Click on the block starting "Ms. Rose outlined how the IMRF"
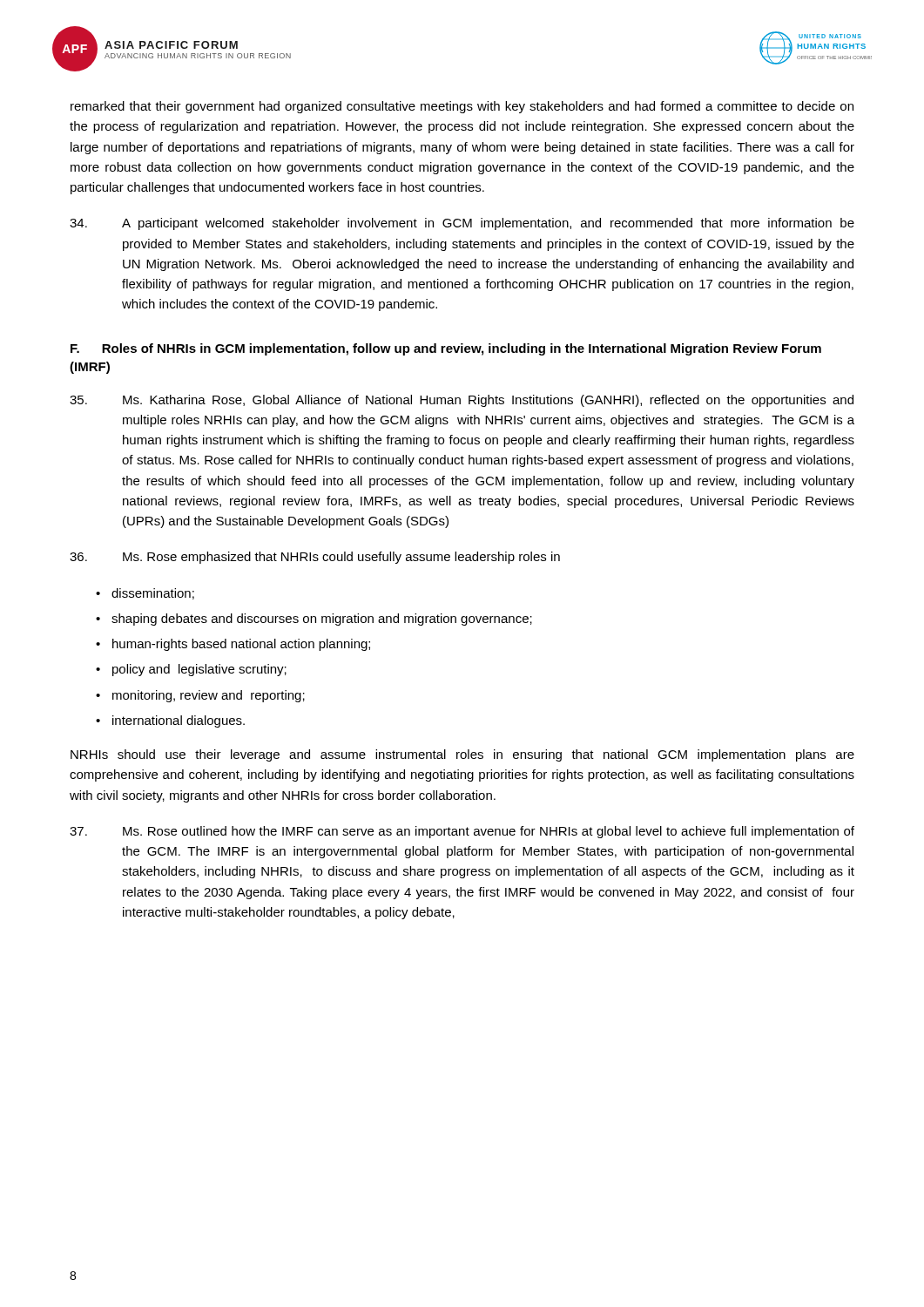Viewport: 924px width, 1307px height. pyautogui.click(x=462, y=871)
